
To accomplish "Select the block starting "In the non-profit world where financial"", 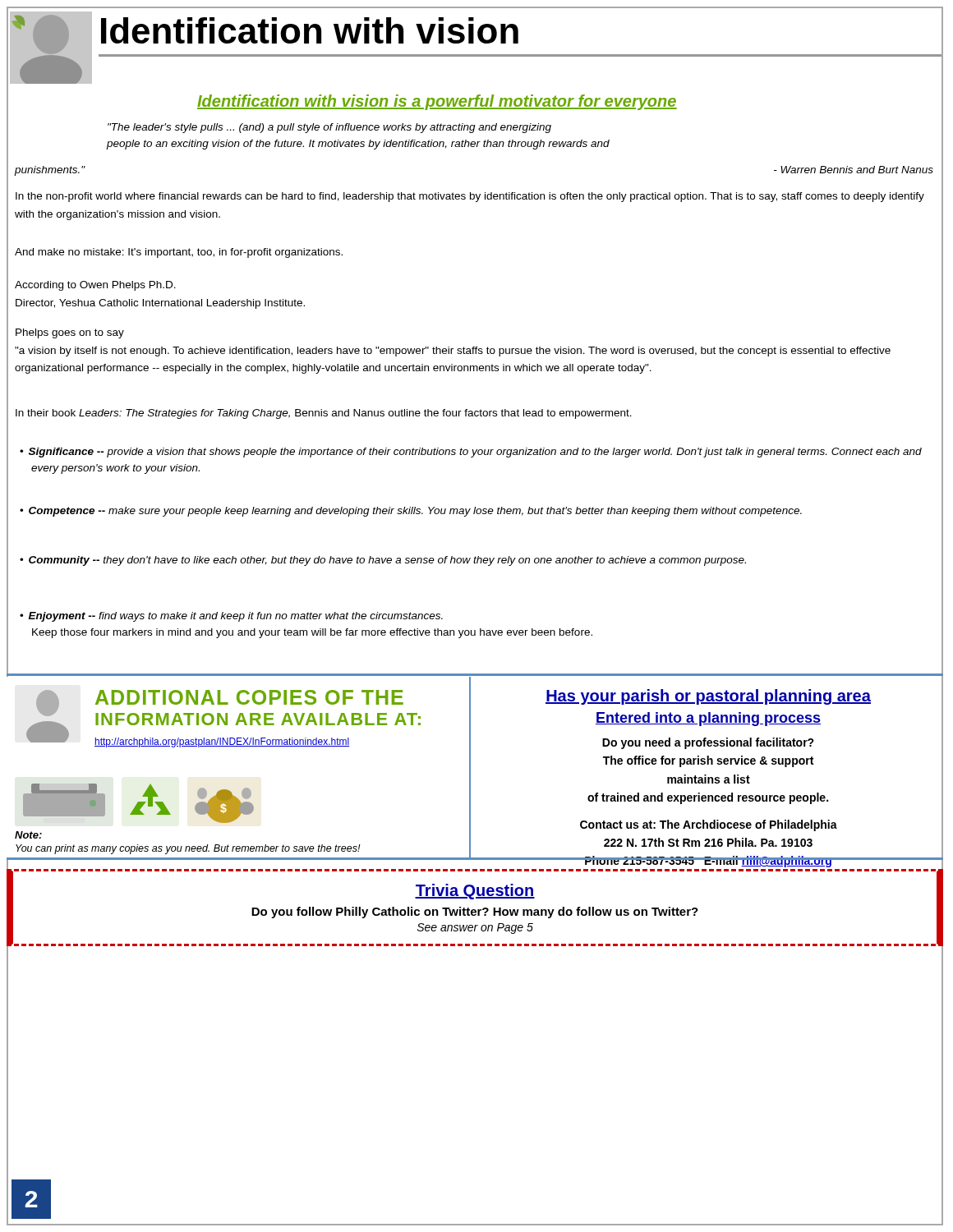I will point(469,205).
